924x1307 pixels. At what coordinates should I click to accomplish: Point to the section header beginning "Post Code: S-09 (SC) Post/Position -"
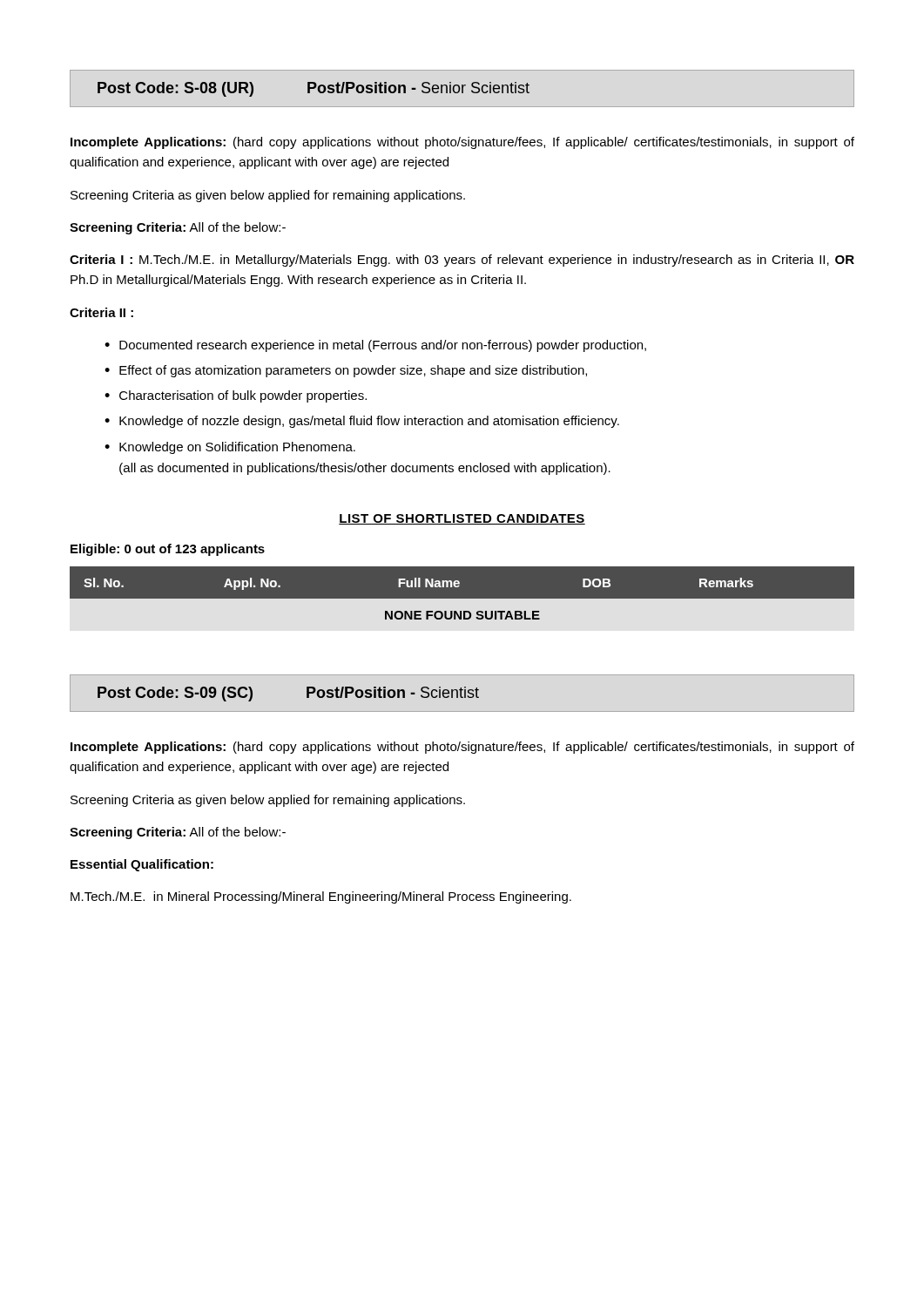coord(176,696)
